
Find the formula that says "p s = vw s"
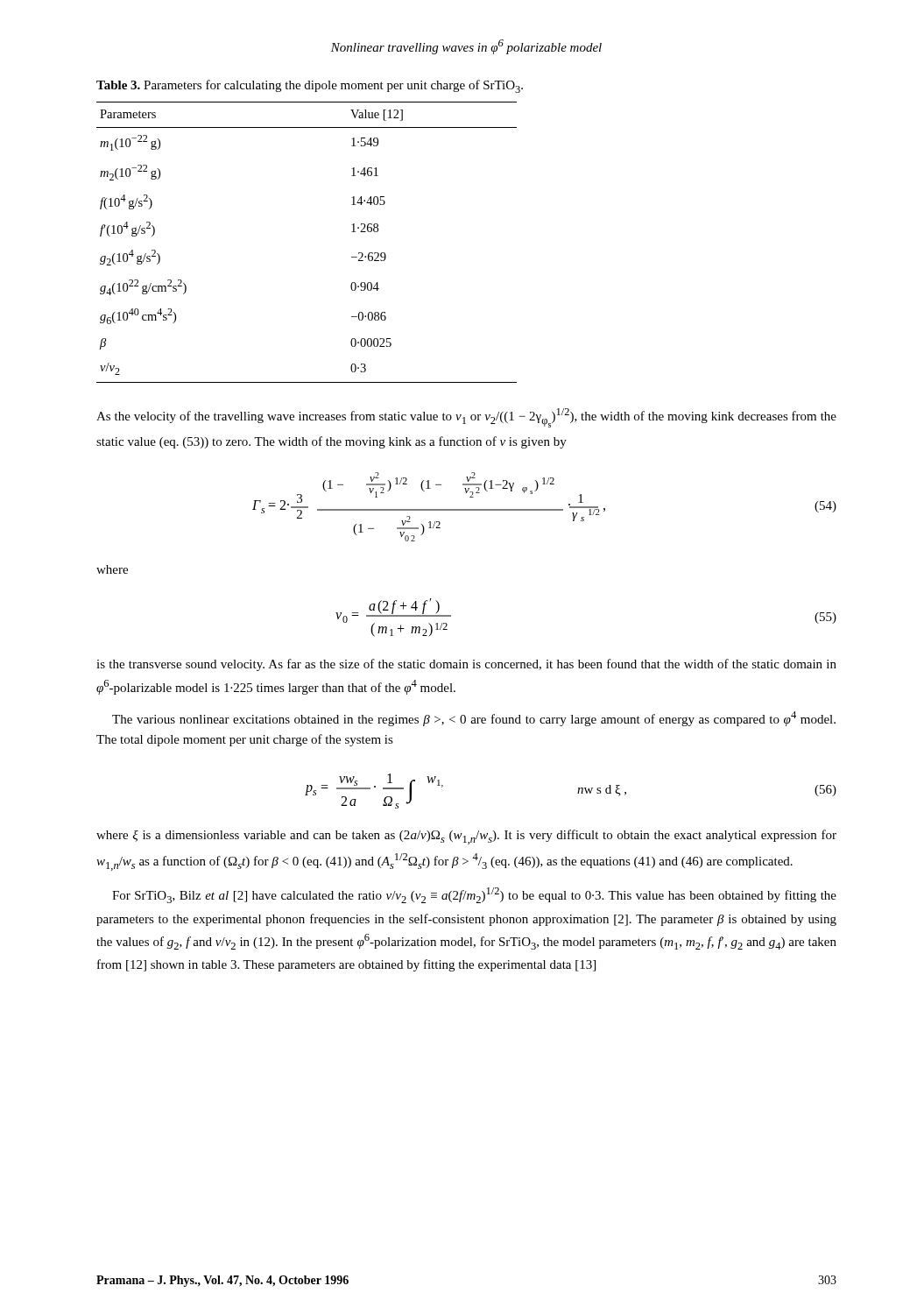point(571,790)
